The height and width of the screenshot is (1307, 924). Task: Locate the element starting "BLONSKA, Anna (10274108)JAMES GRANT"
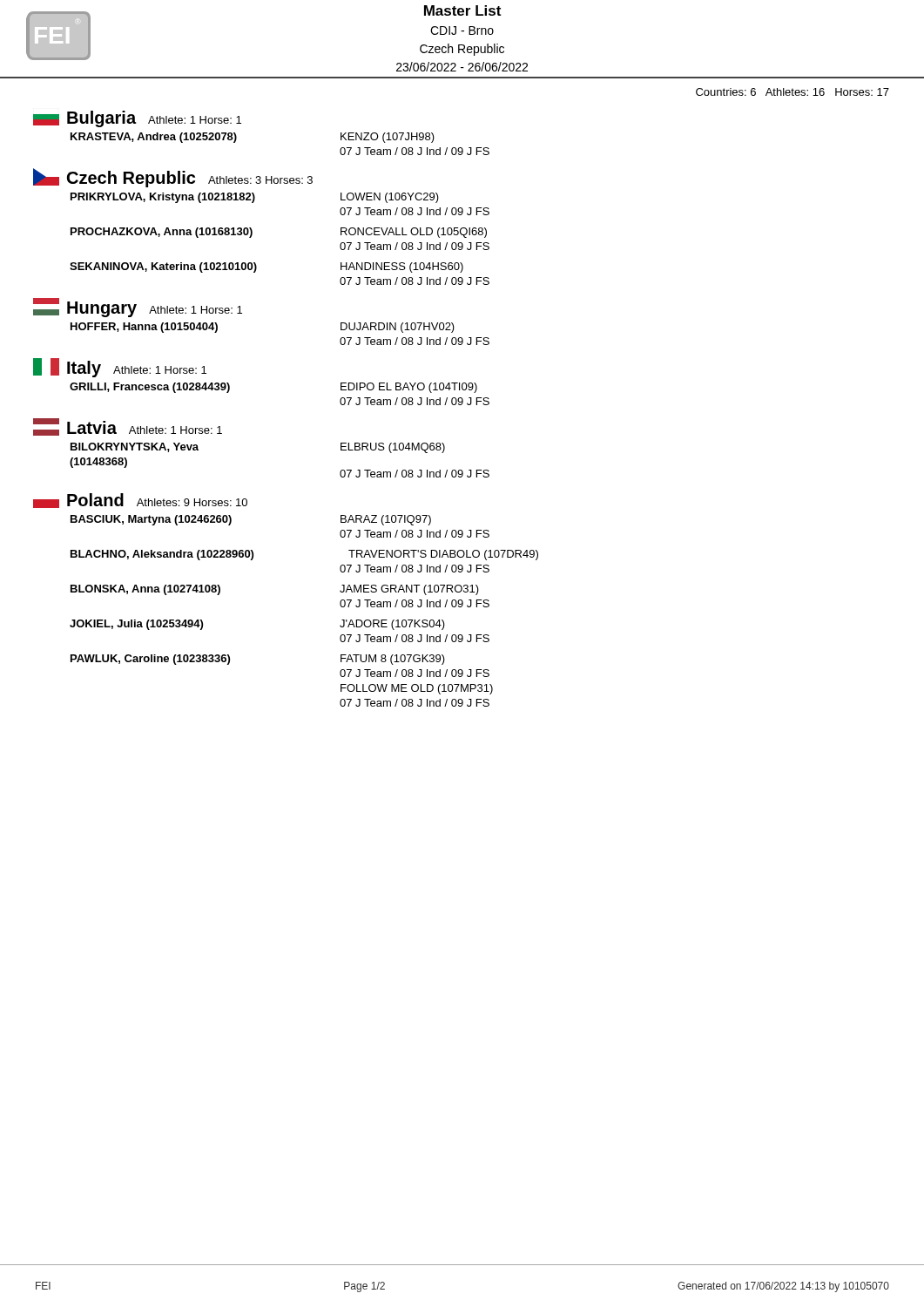[x=142, y=589]
